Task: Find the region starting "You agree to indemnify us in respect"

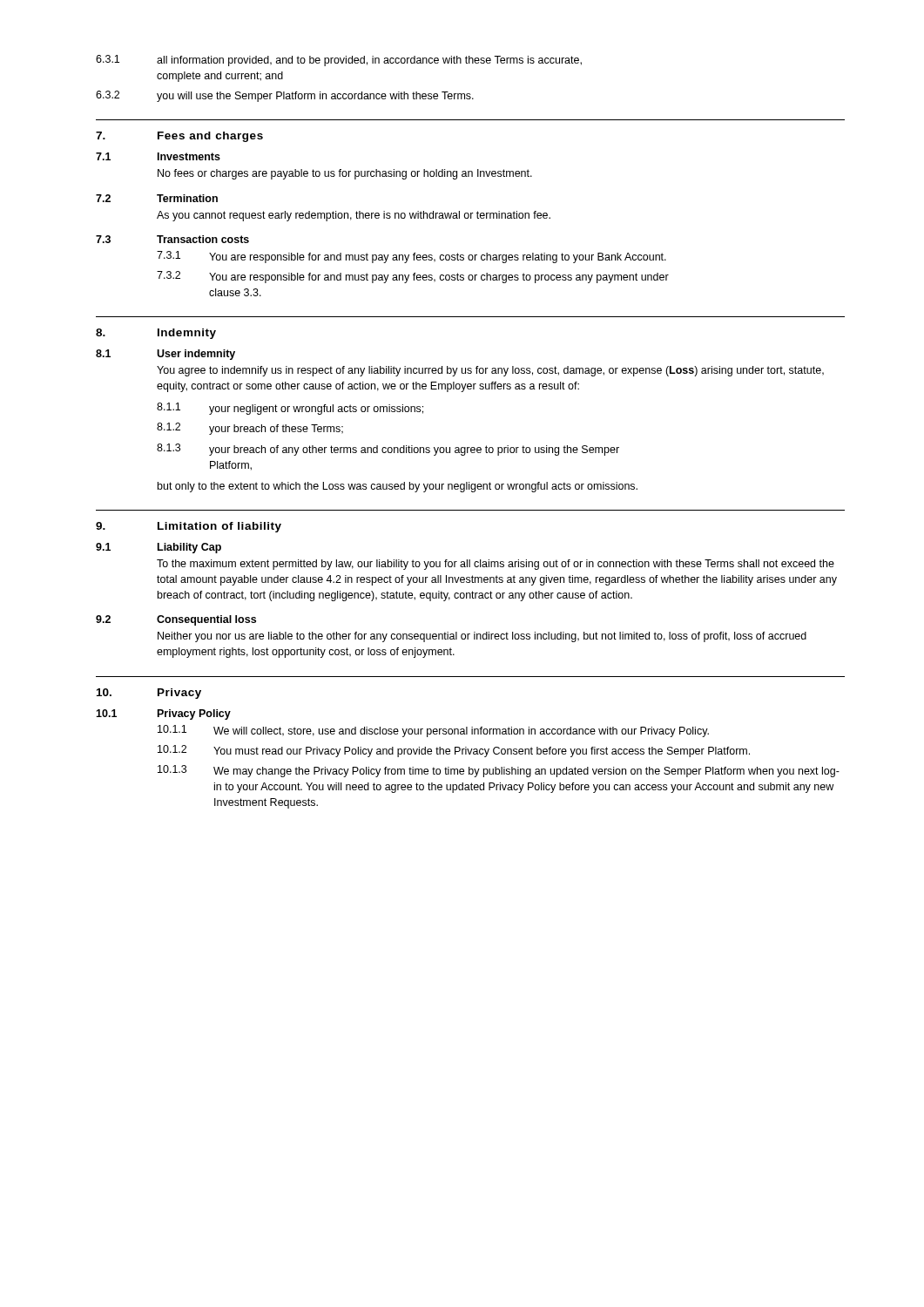Action: pyautogui.click(x=491, y=378)
